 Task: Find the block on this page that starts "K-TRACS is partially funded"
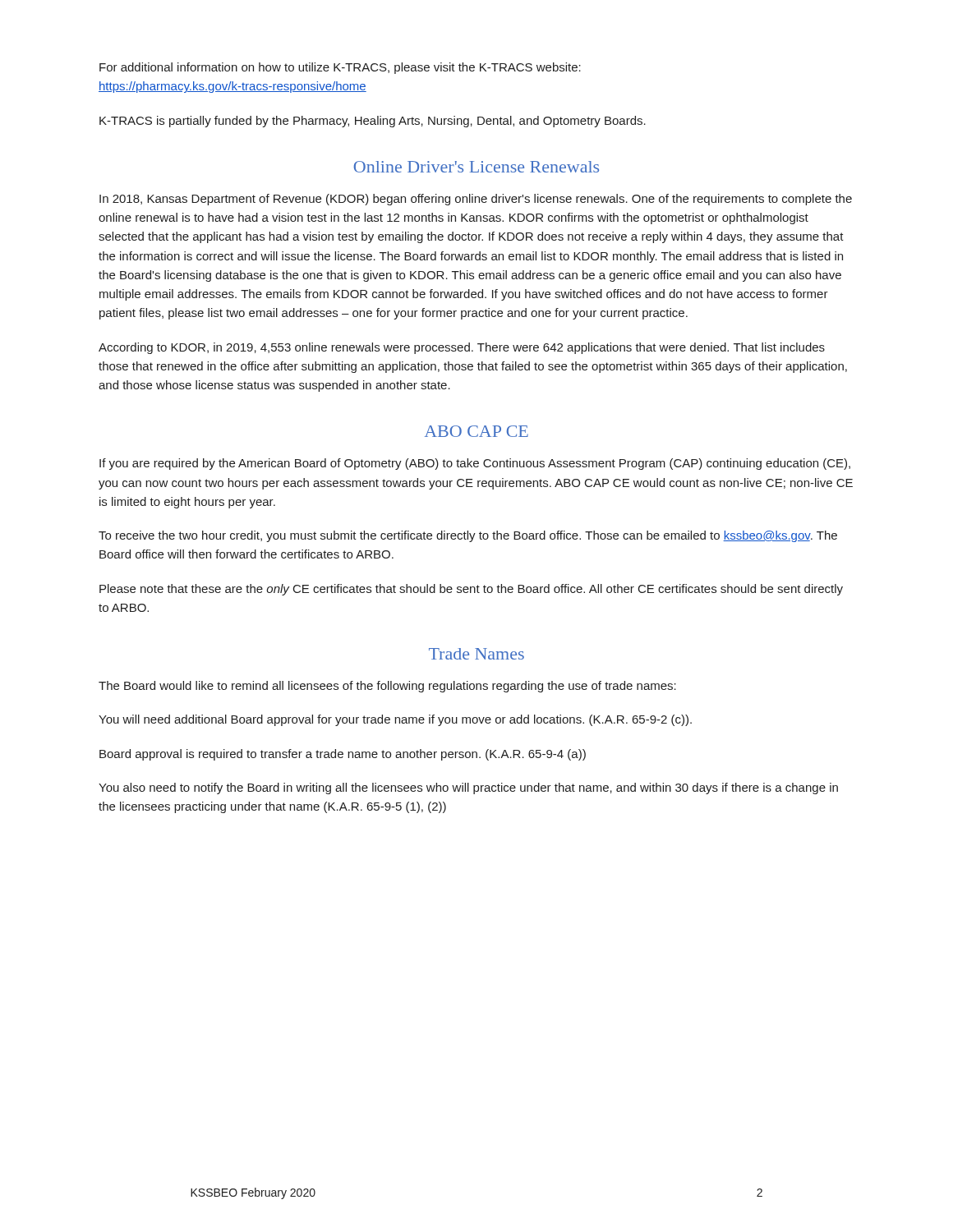(372, 120)
